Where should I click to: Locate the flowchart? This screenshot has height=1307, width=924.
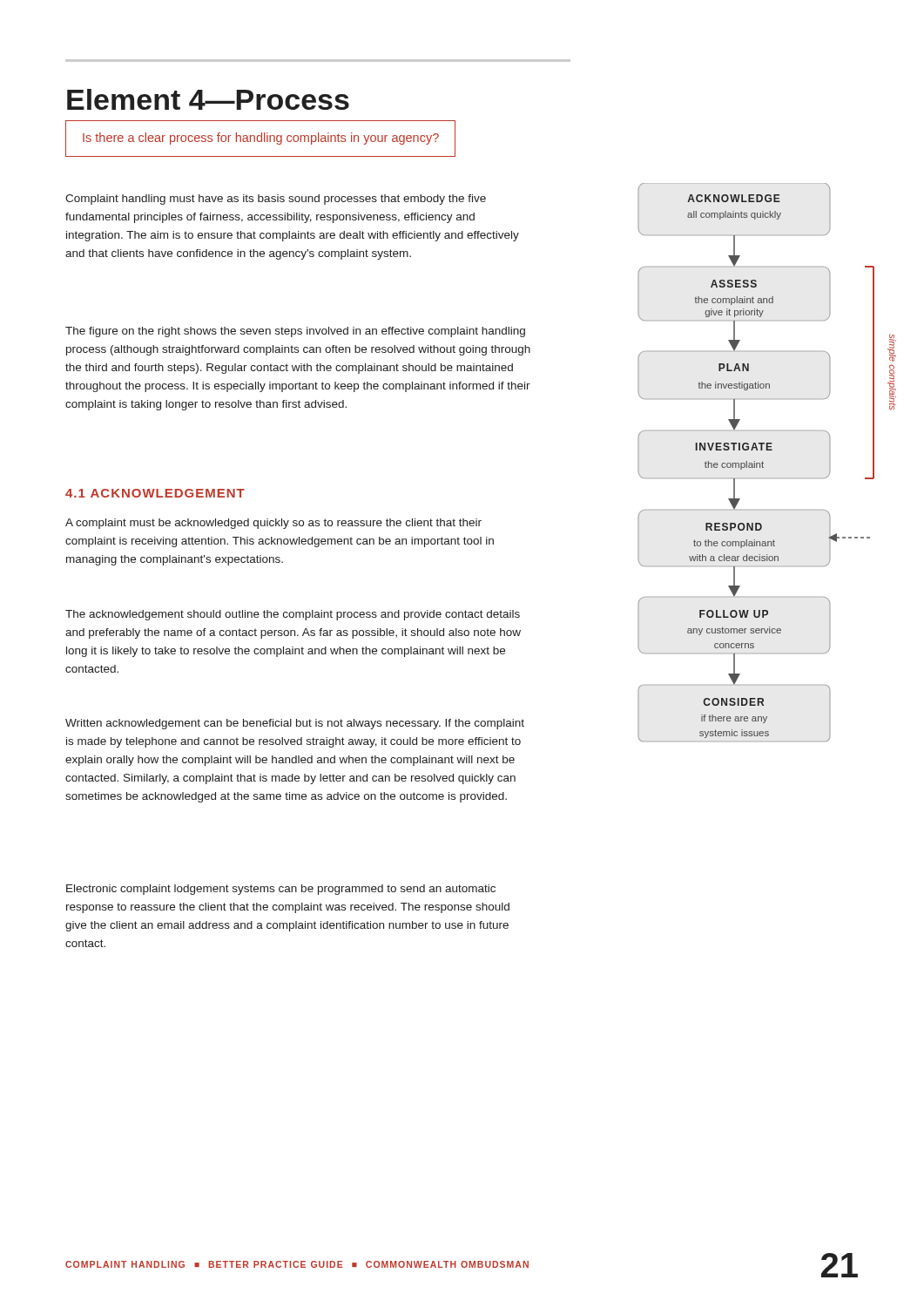(756, 562)
